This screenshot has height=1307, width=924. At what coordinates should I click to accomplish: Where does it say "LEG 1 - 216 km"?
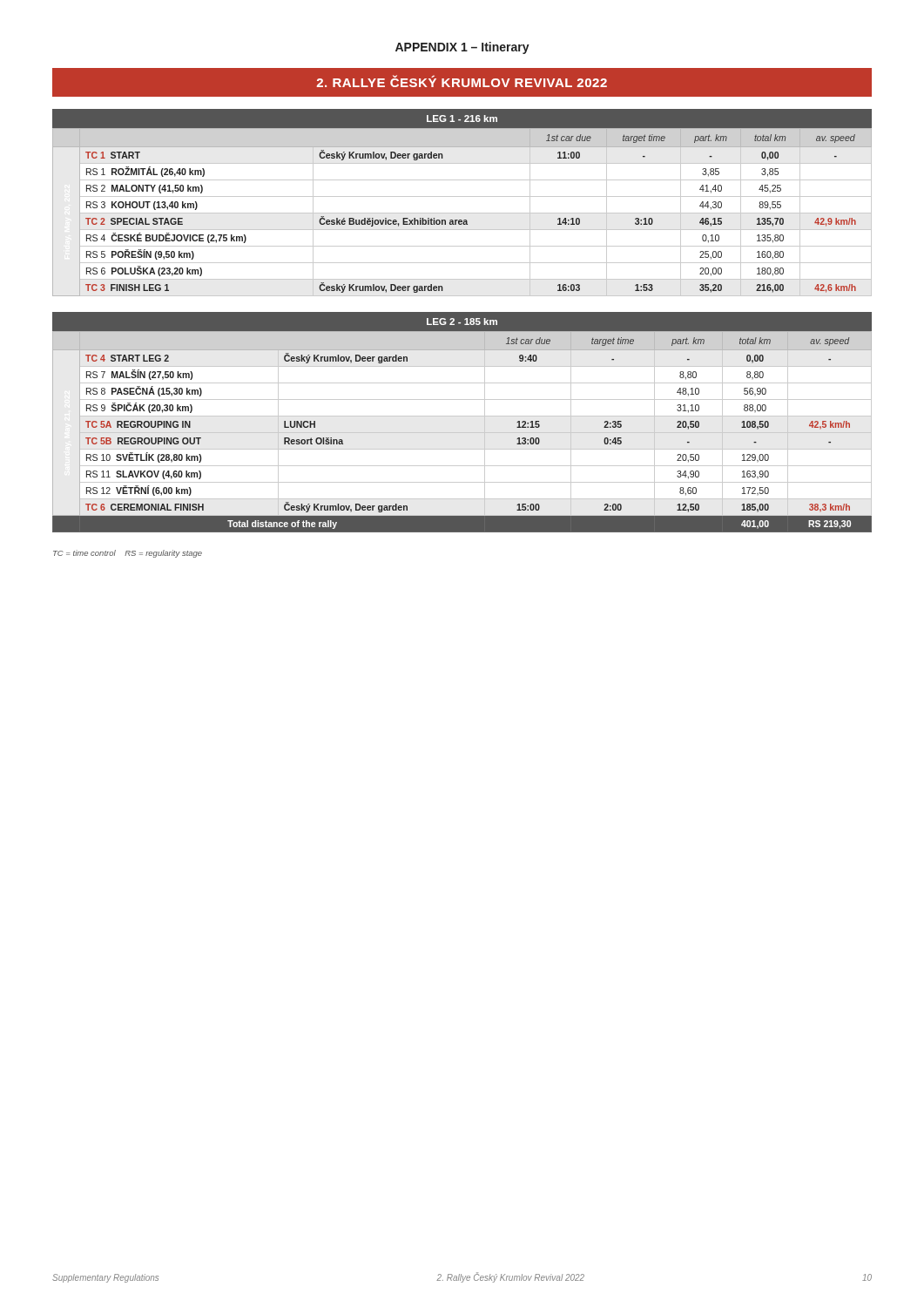point(462,119)
